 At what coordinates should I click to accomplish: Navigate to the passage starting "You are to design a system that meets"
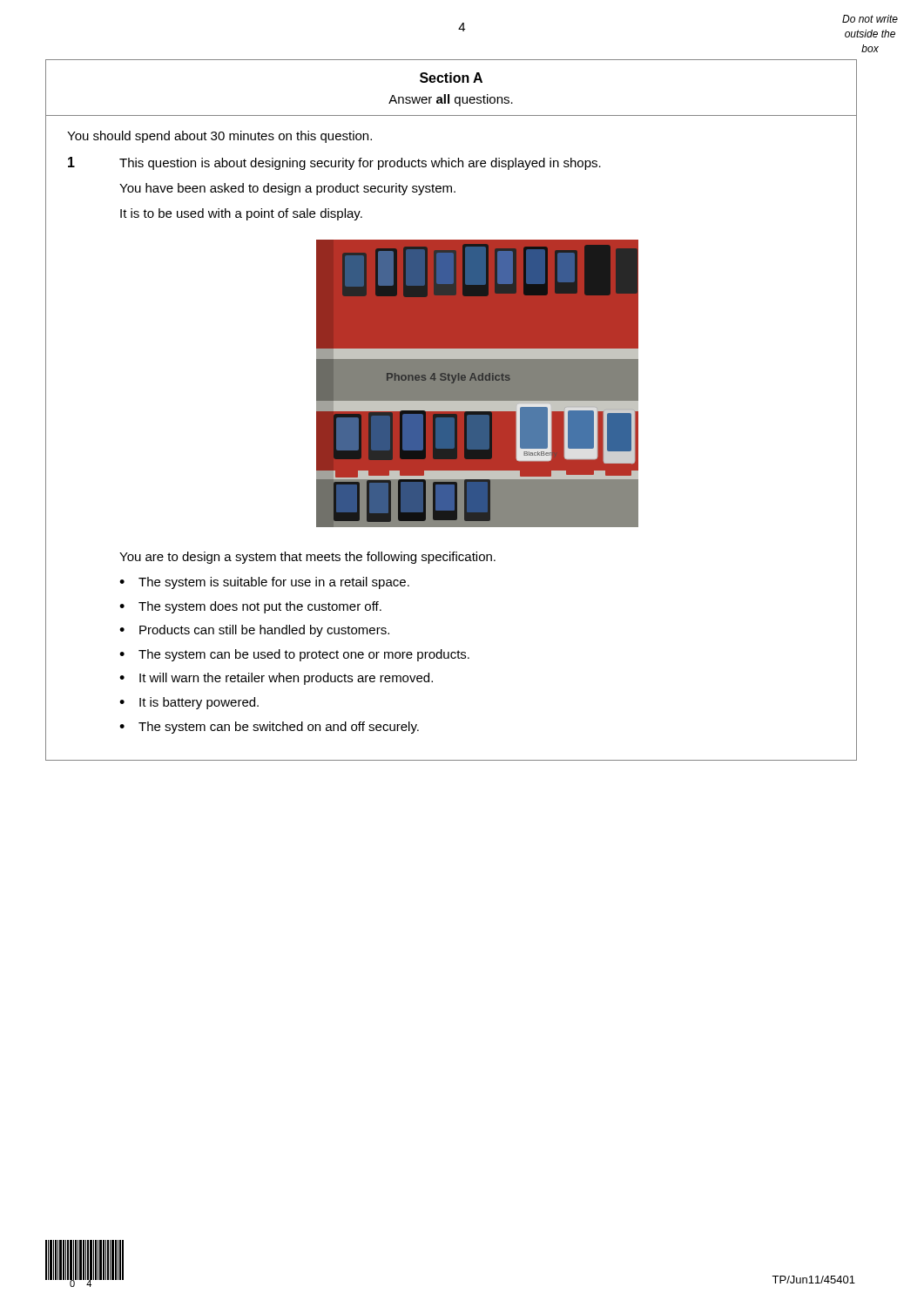308,556
